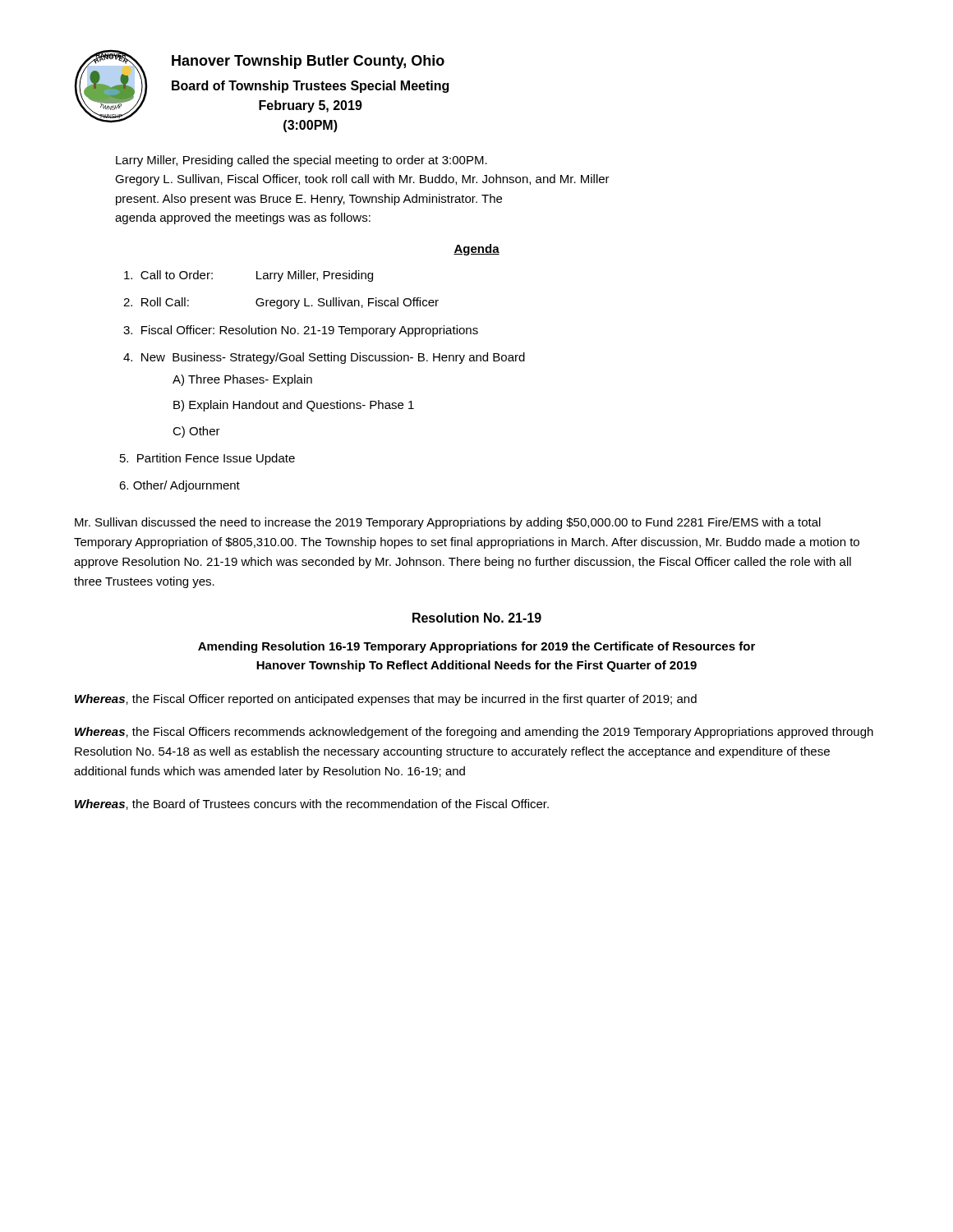953x1232 pixels.
Task: Find the section header that reads "Resolution No. 21-19"
Action: [x=476, y=618]
